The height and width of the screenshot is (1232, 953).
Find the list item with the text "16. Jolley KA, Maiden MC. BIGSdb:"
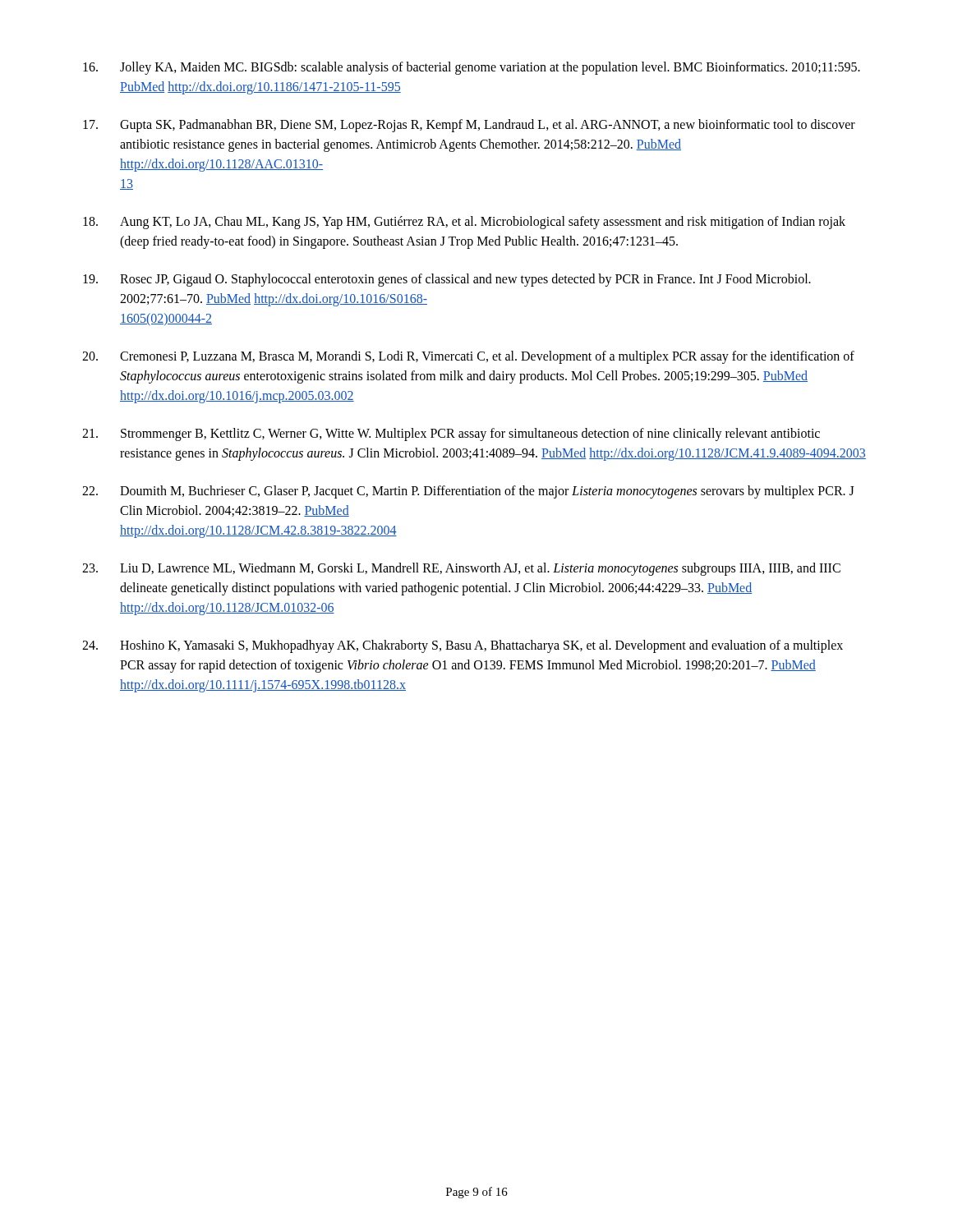[x=476, y=77]
